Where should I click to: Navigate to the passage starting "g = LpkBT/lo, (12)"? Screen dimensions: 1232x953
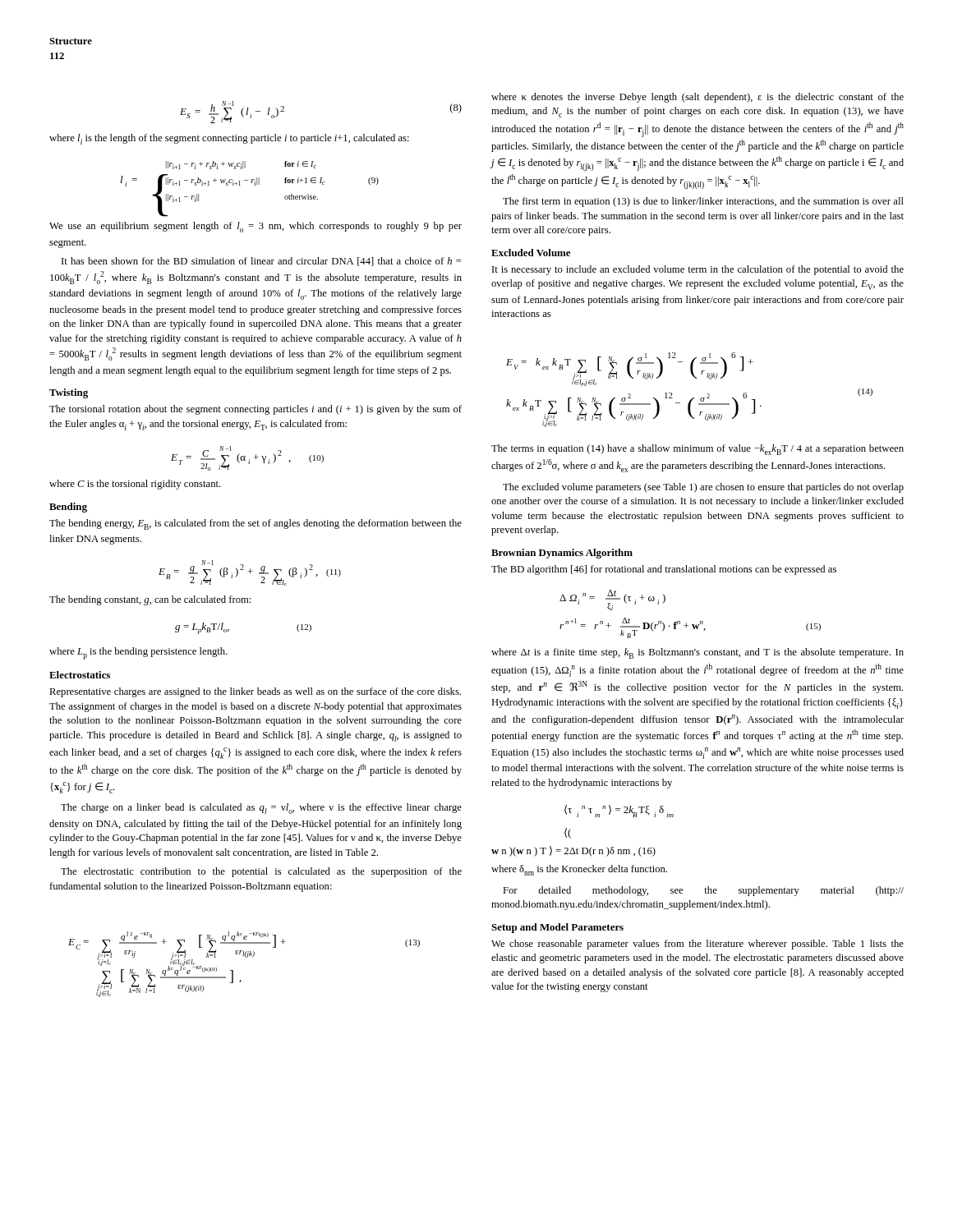click(205, 628)
